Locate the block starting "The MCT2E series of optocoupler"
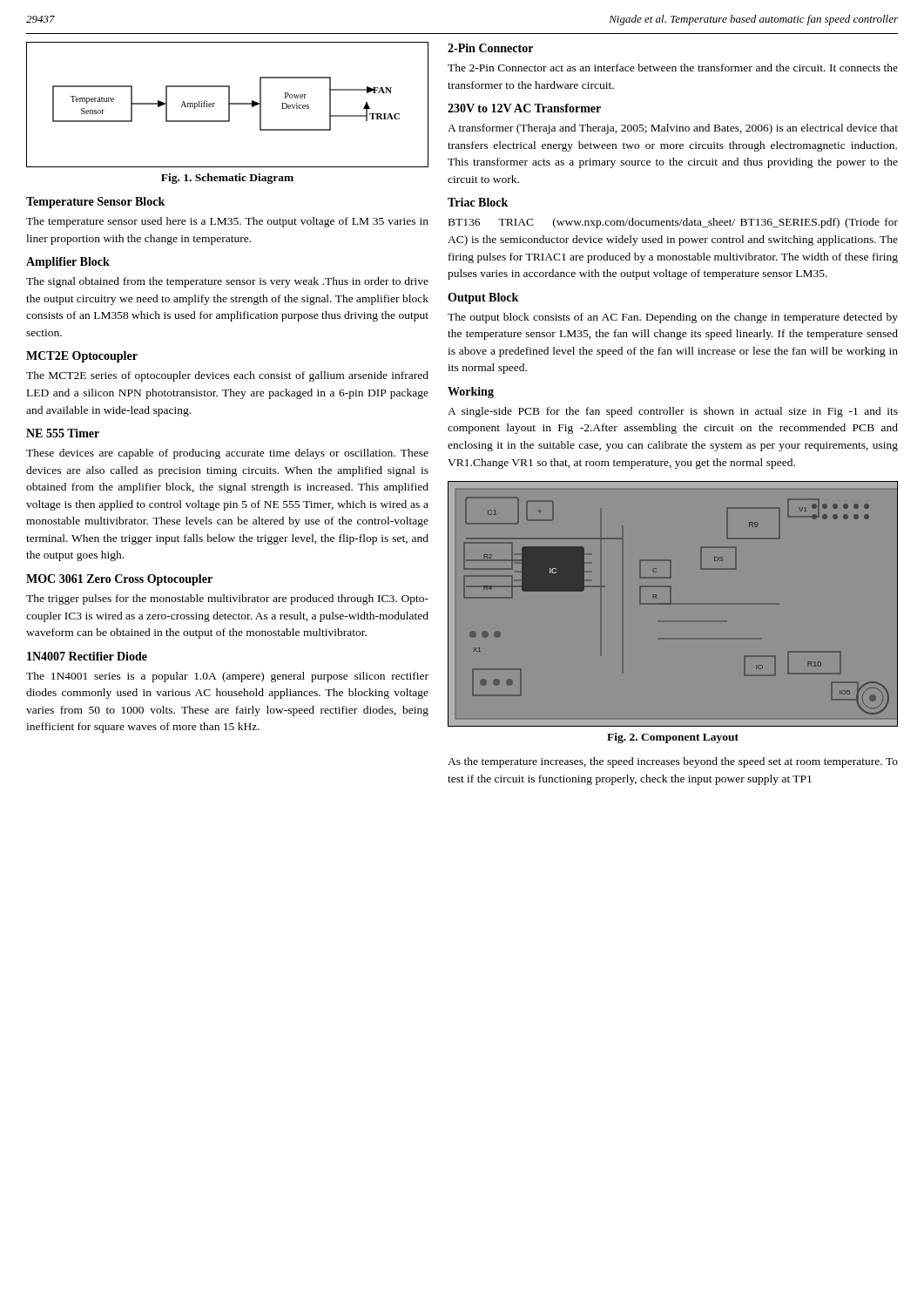The image size is (924, 1307). tap(227, 392)
